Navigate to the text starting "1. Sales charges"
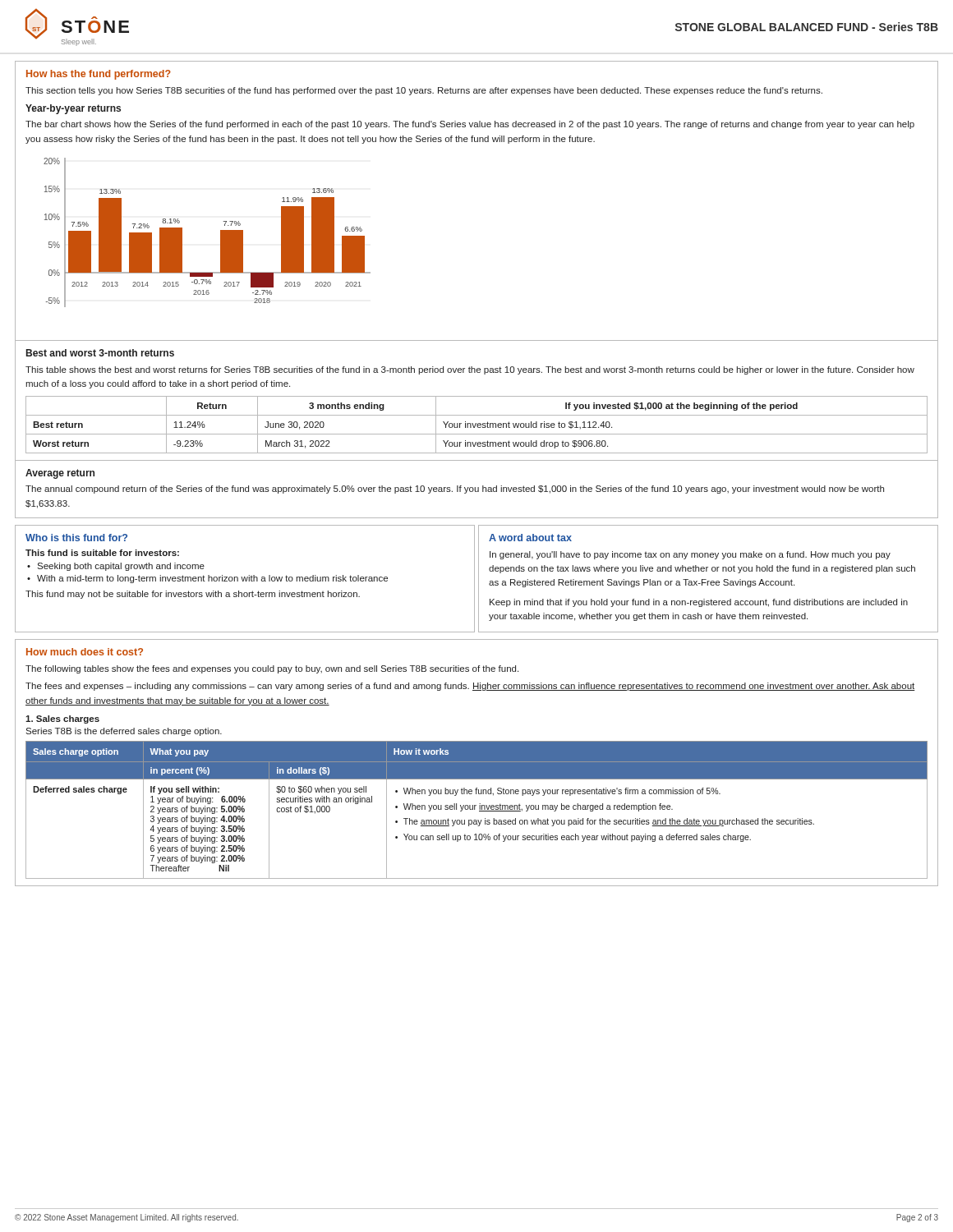 pyautogui.click(x=62, y=719)
